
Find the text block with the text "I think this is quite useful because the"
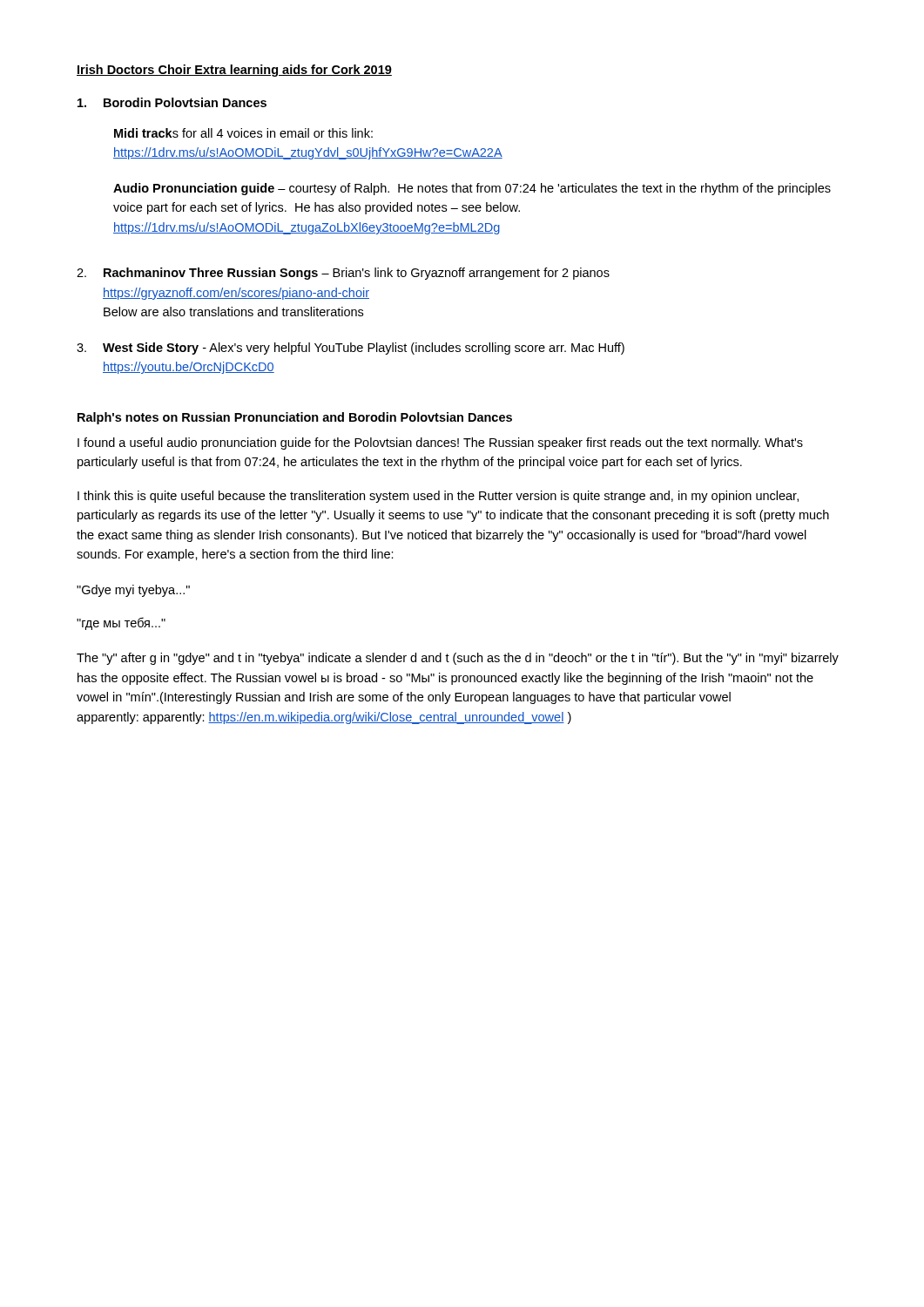(x=453, y=525)
